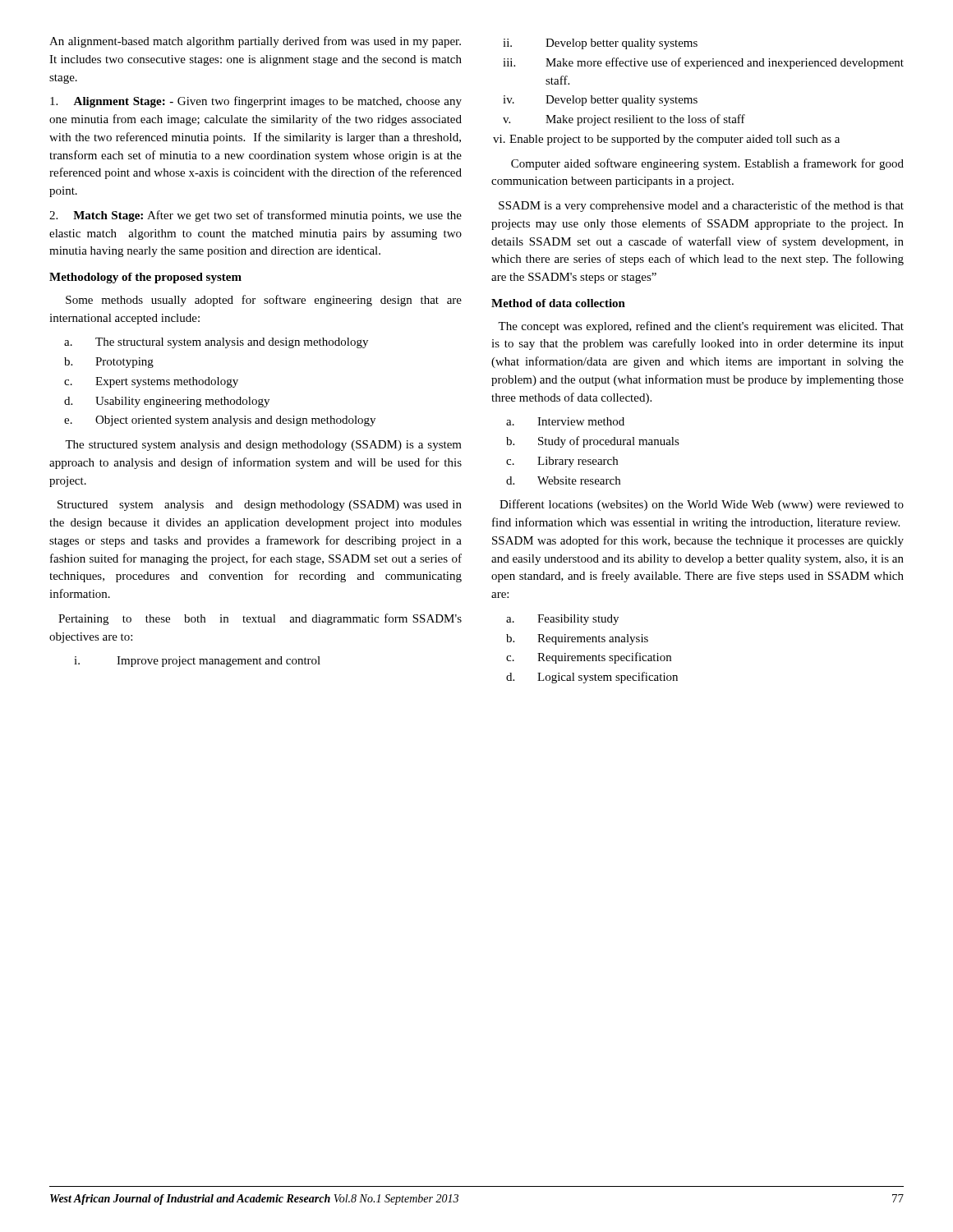
Task: Click on the passage starting "Different locations (websites) on the World"
Action: point(698,550)
